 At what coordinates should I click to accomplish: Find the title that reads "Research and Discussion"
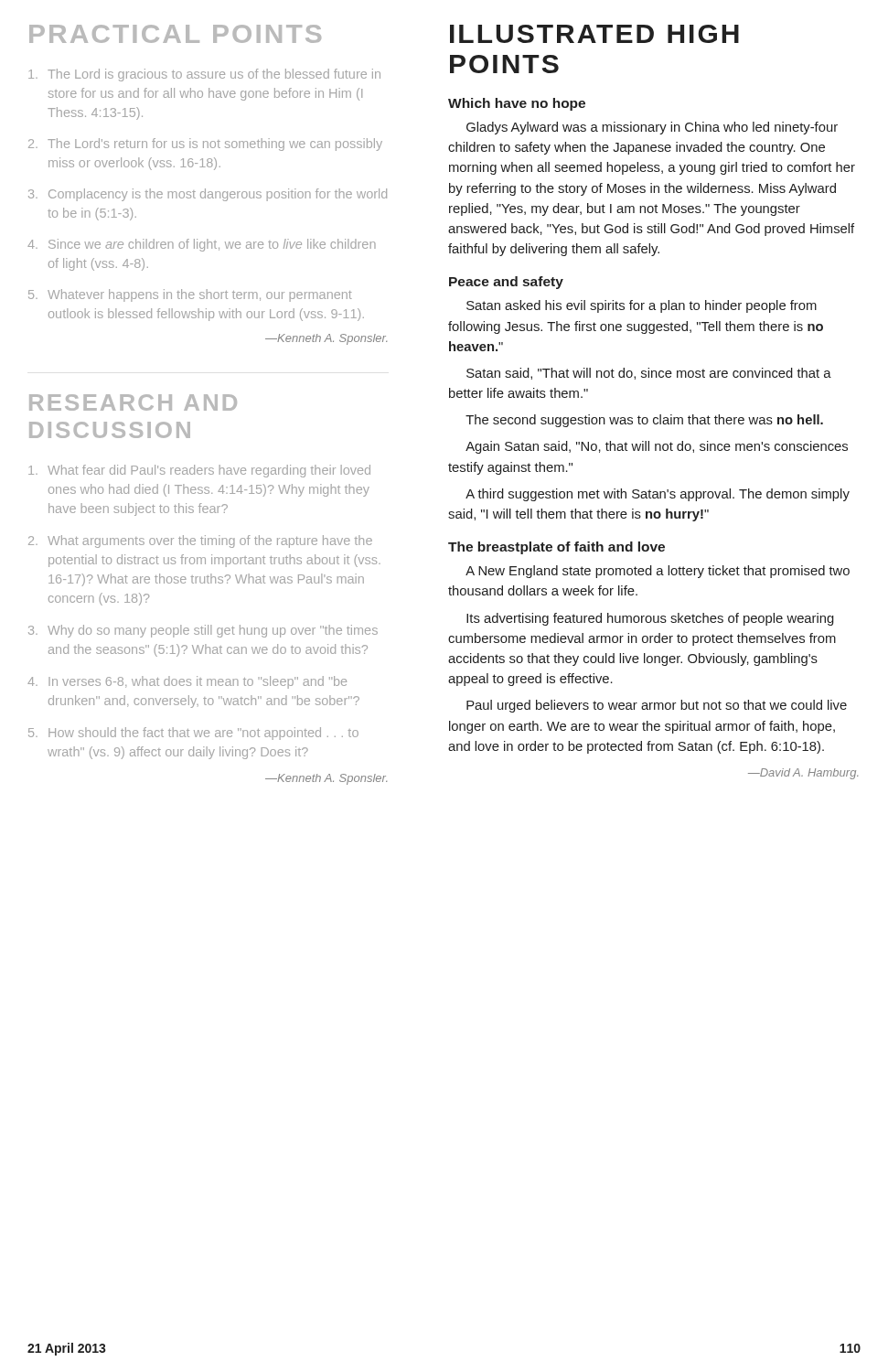coord(134,417)
